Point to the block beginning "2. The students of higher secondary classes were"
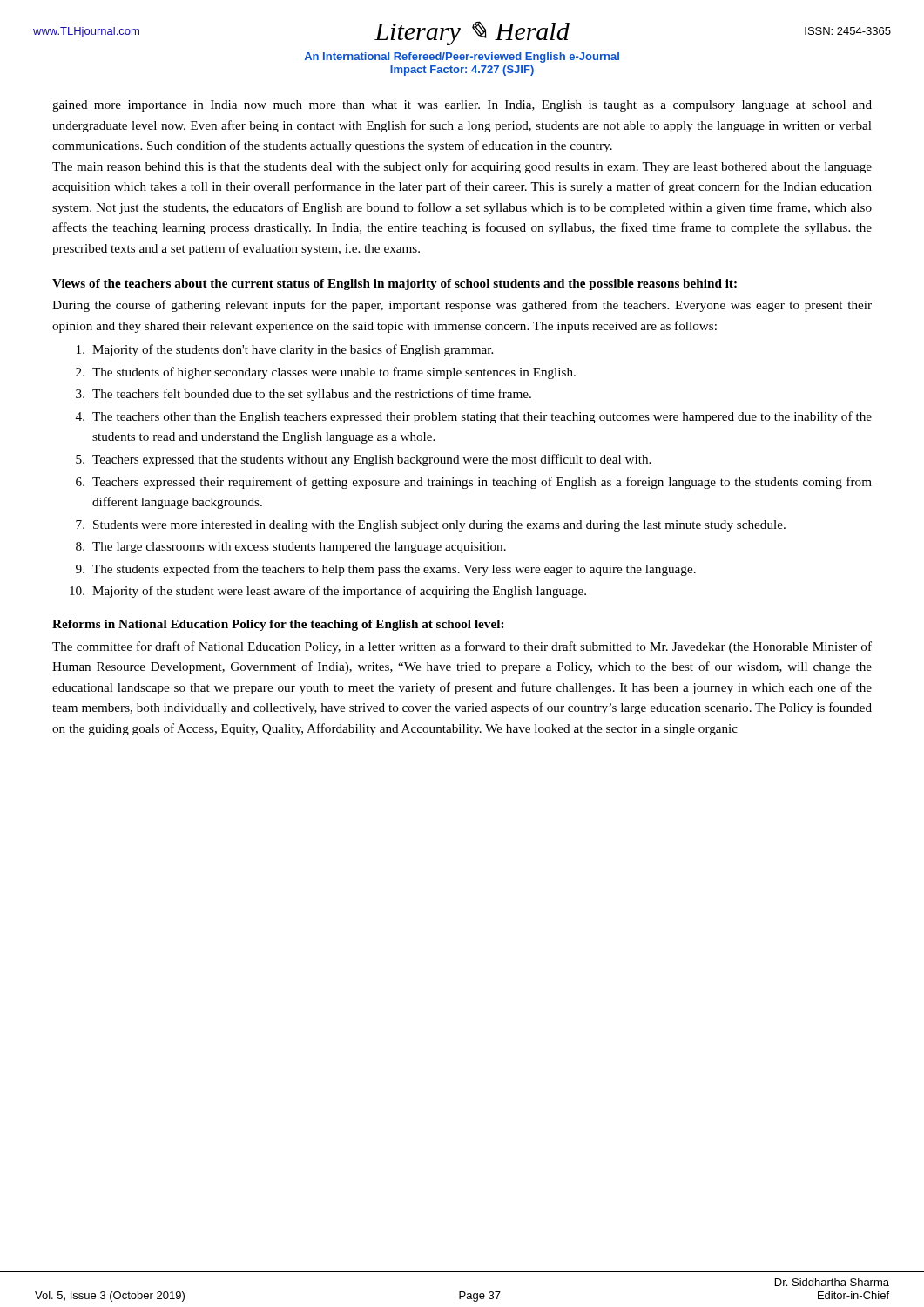Screen dimensions: 1307x924 (462, 372)
